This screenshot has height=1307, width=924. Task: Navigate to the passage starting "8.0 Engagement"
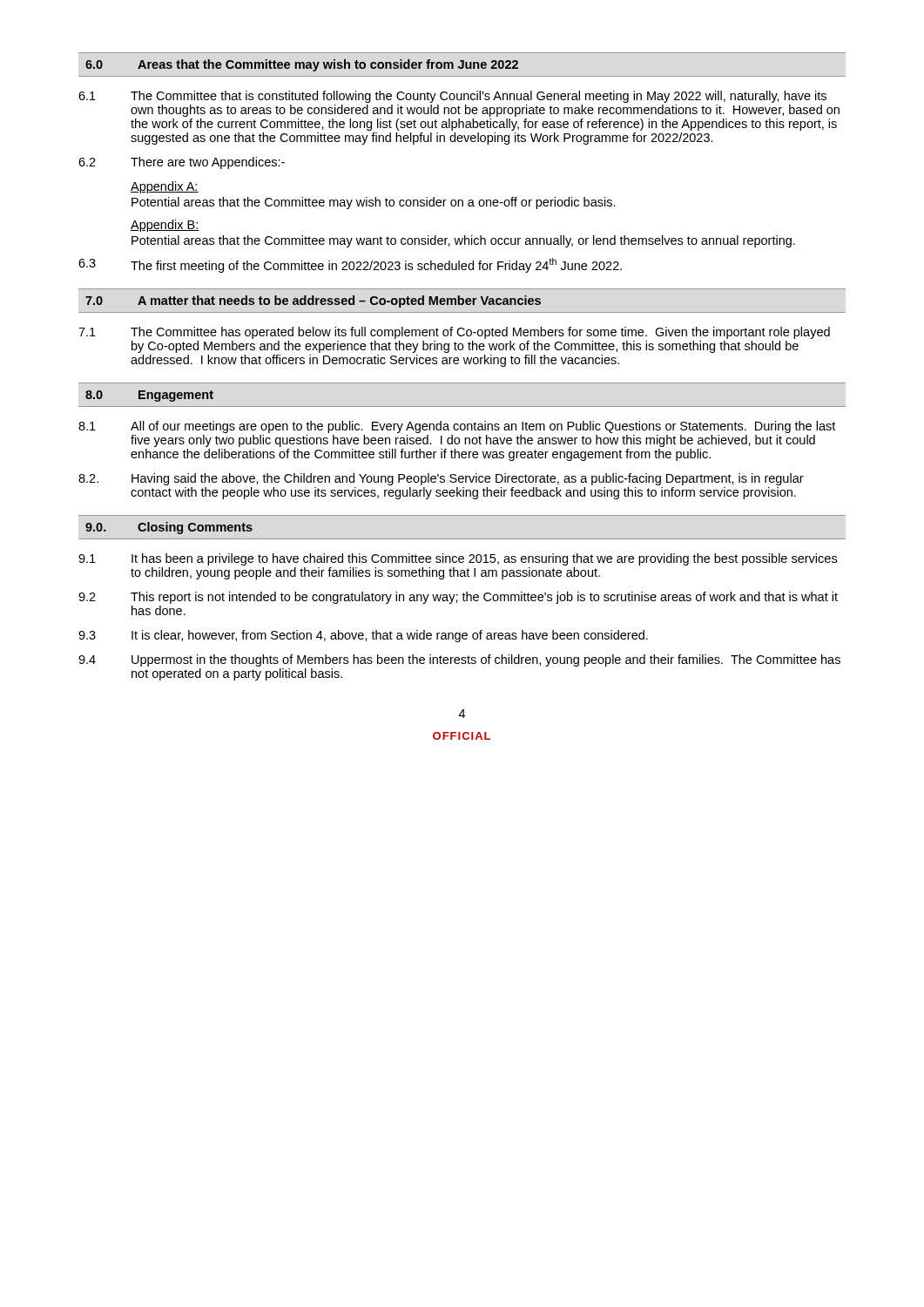click(149, 395)
